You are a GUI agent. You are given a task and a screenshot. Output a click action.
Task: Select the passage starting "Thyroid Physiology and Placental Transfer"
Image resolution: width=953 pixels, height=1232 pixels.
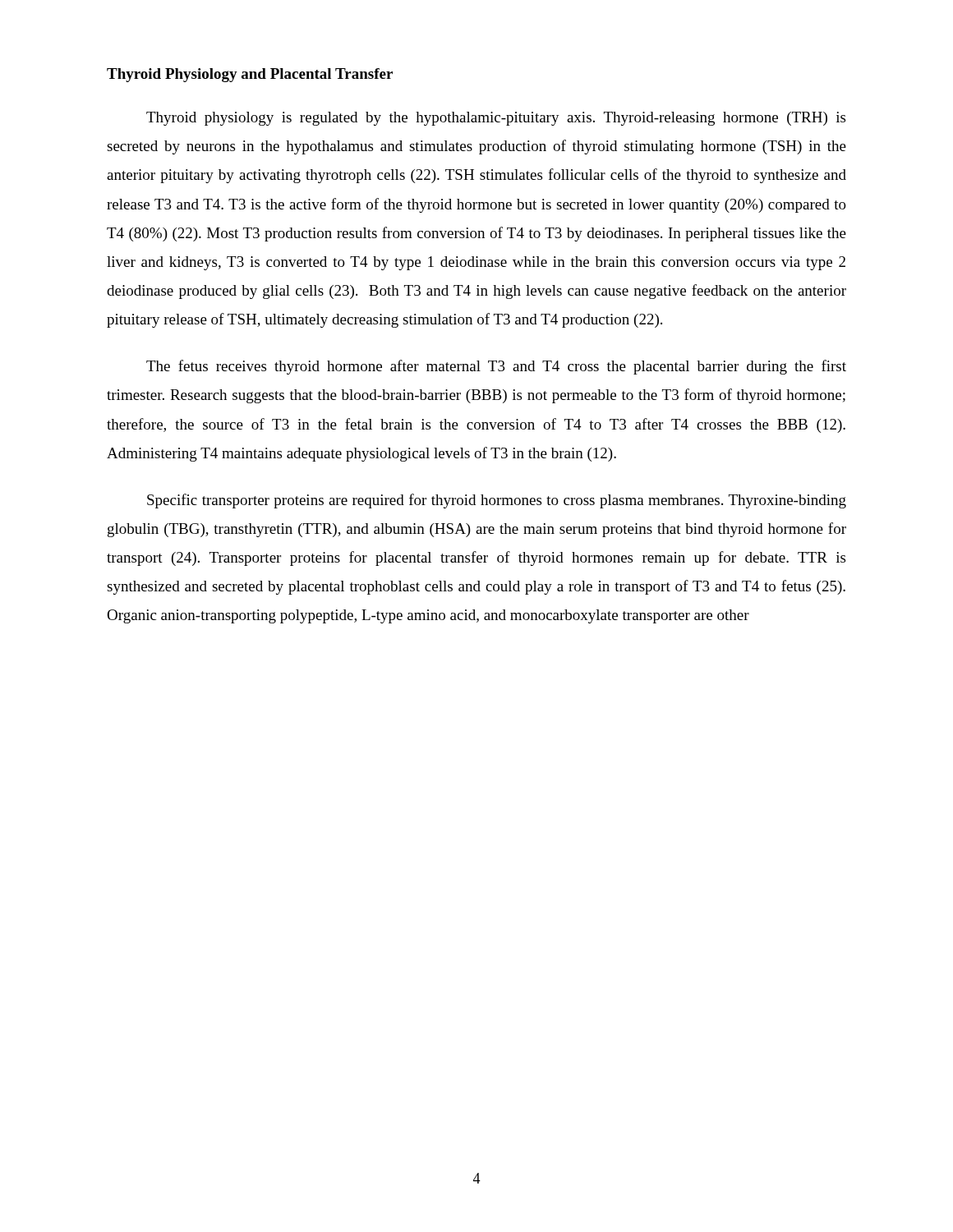pyautogui.click(x=250, y=74)
